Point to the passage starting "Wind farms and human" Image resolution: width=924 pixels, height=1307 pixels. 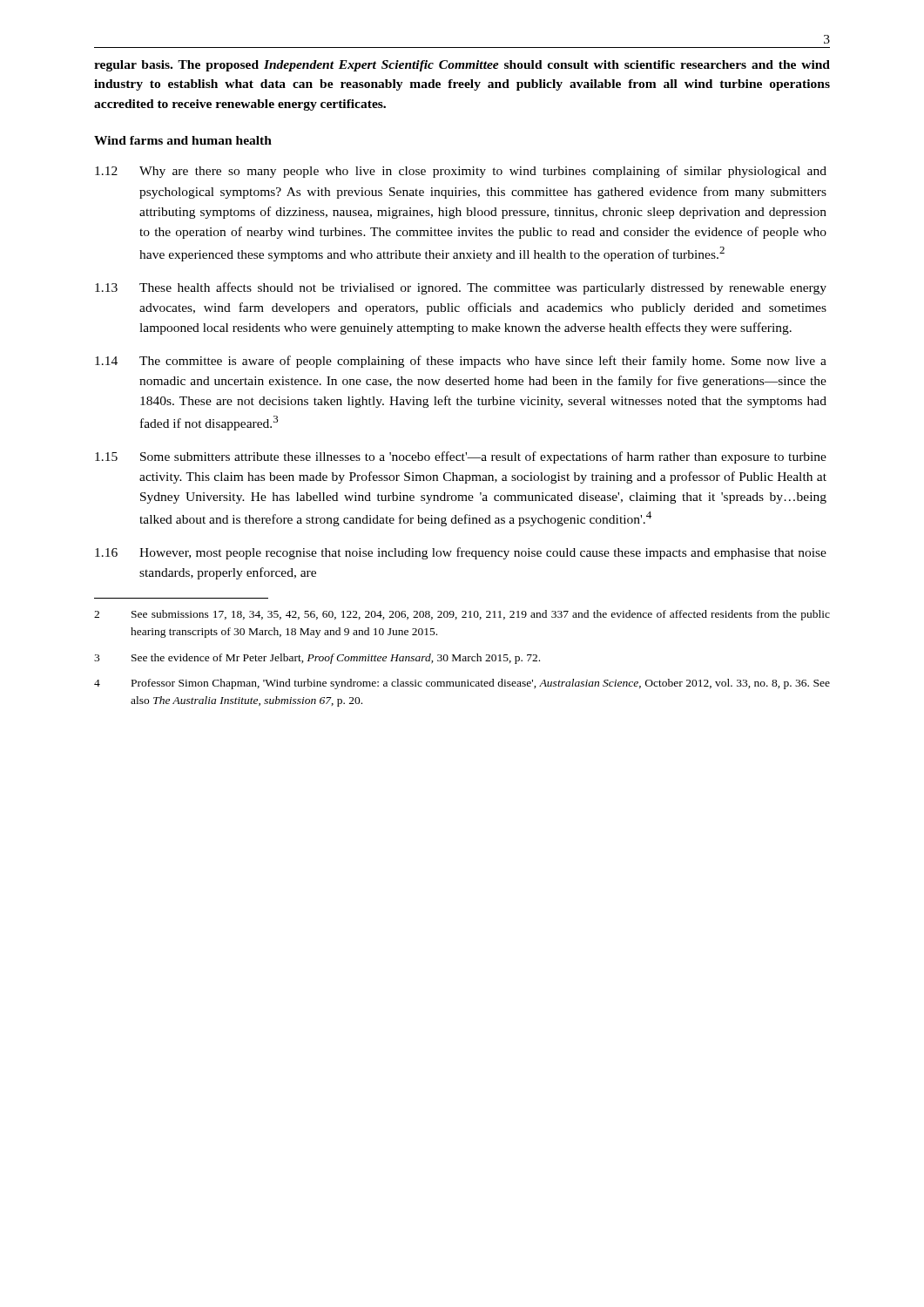(x=183, y=140)
